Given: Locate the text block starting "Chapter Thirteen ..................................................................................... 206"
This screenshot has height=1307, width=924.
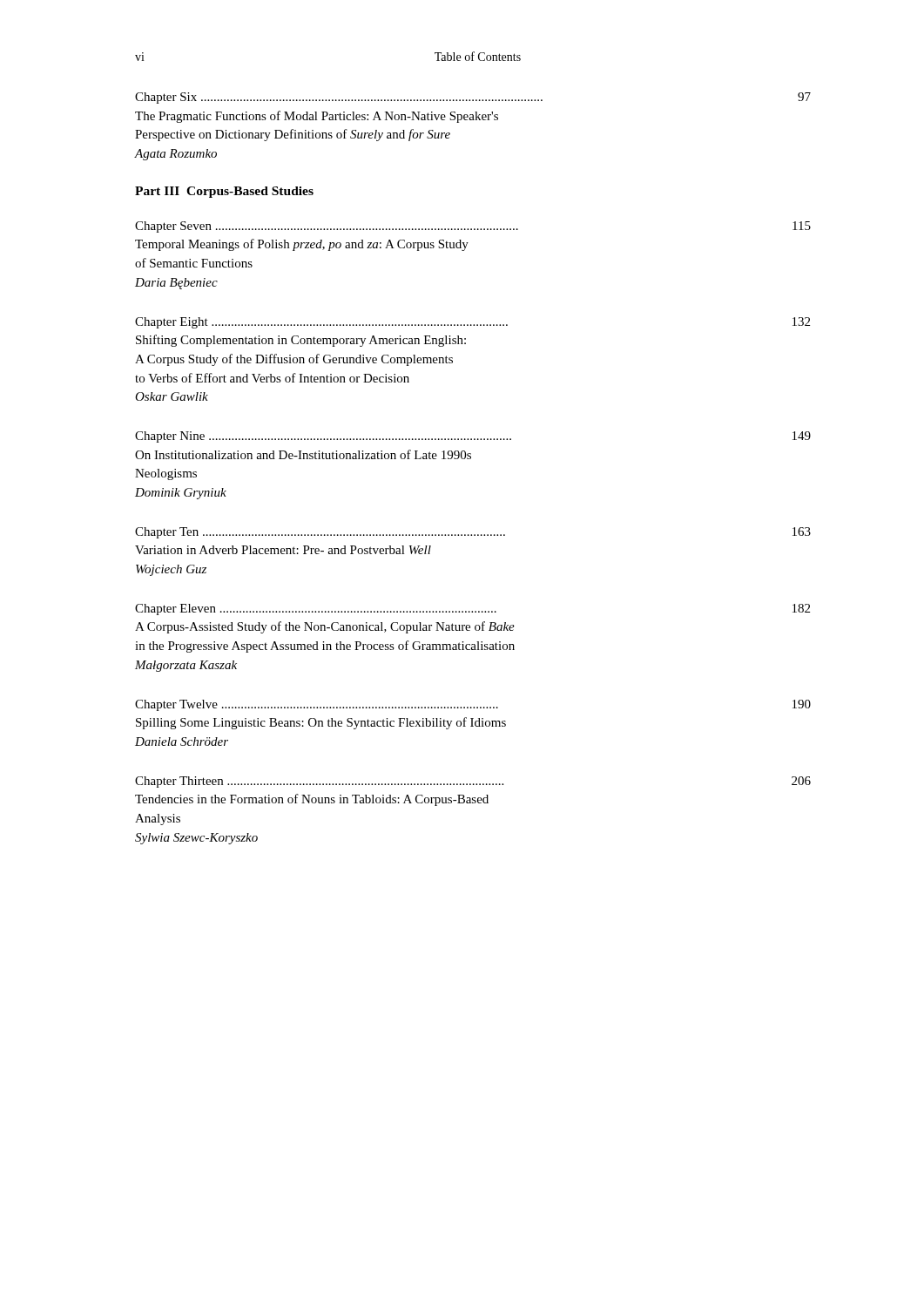Looking at the screenshot, I should [473, 809].
